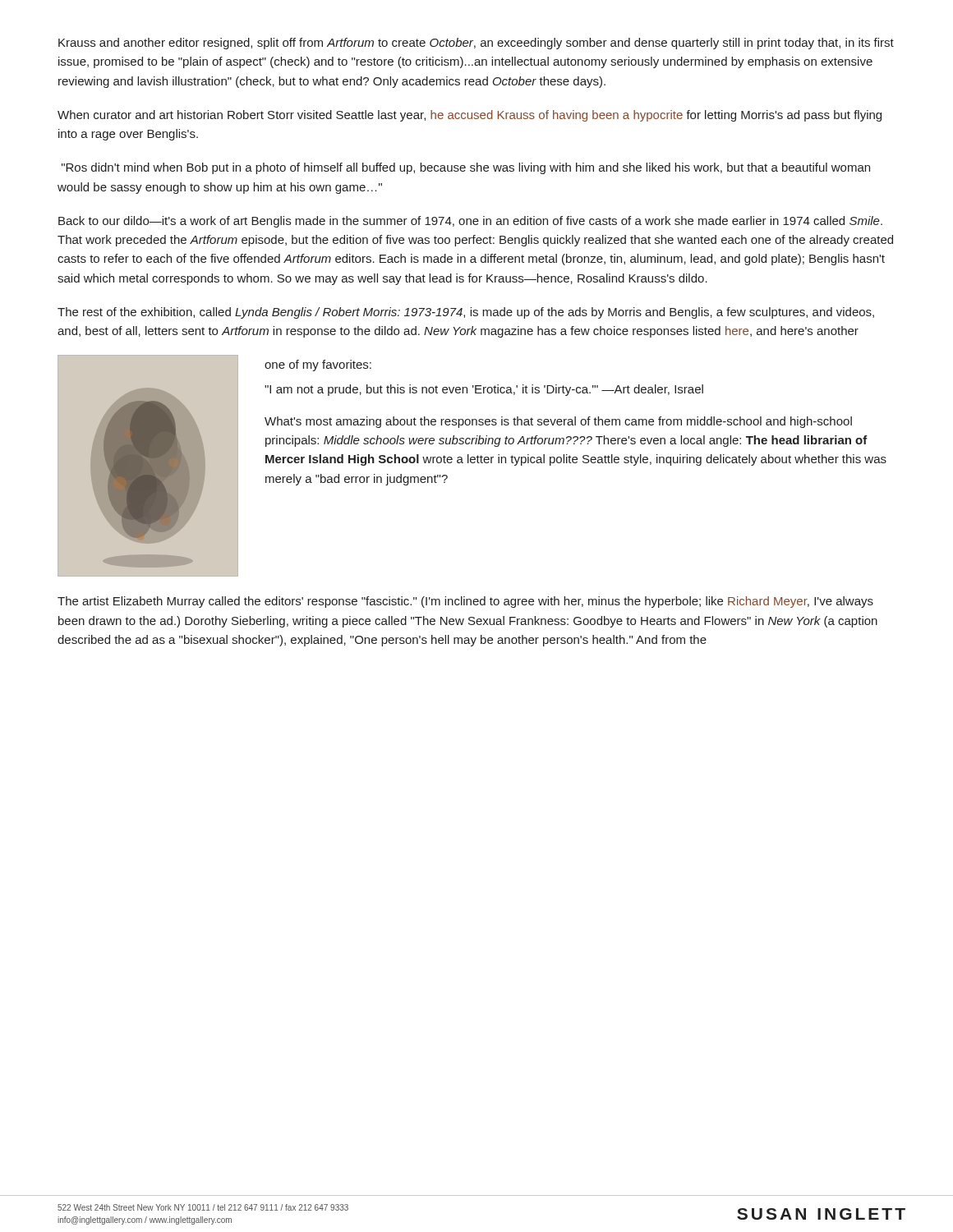Find the text block containing "Krauss and another editor resigned, split"
Viewport: 953px width, 1232px height.
pos(476,61)
